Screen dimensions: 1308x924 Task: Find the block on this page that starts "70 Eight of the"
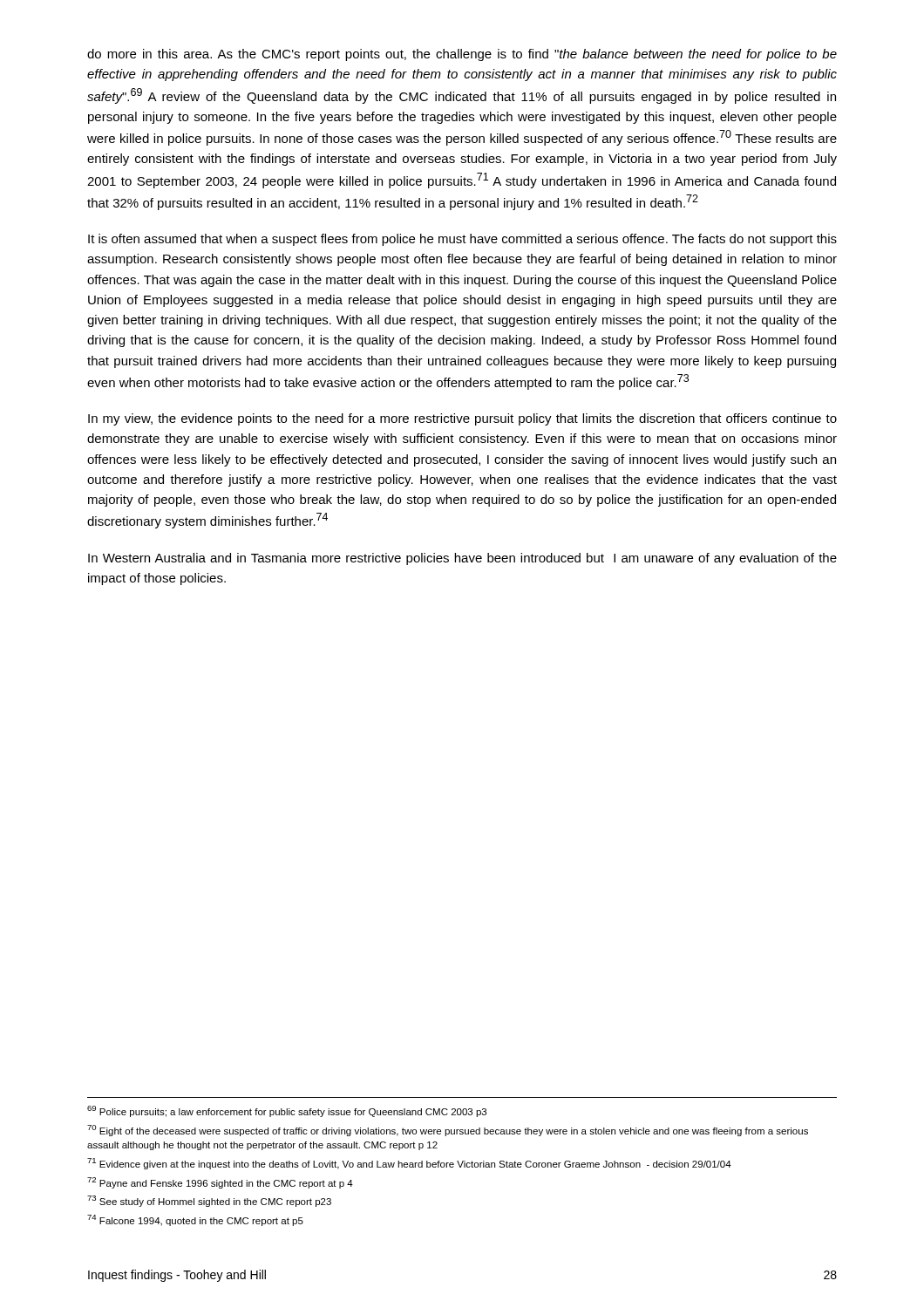tap(448, 1136)
